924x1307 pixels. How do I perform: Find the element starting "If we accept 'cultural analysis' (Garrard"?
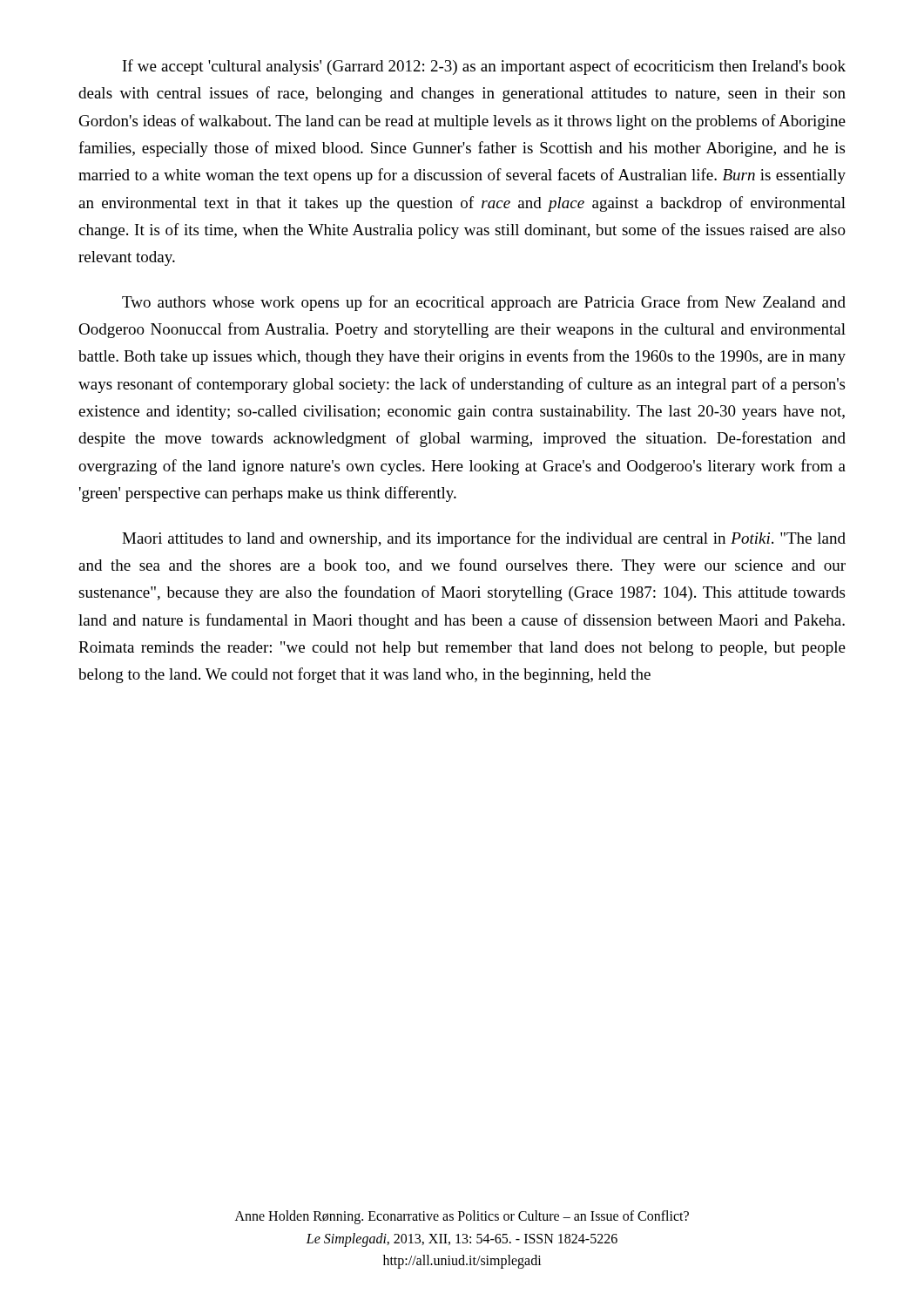tap(462, 161)
